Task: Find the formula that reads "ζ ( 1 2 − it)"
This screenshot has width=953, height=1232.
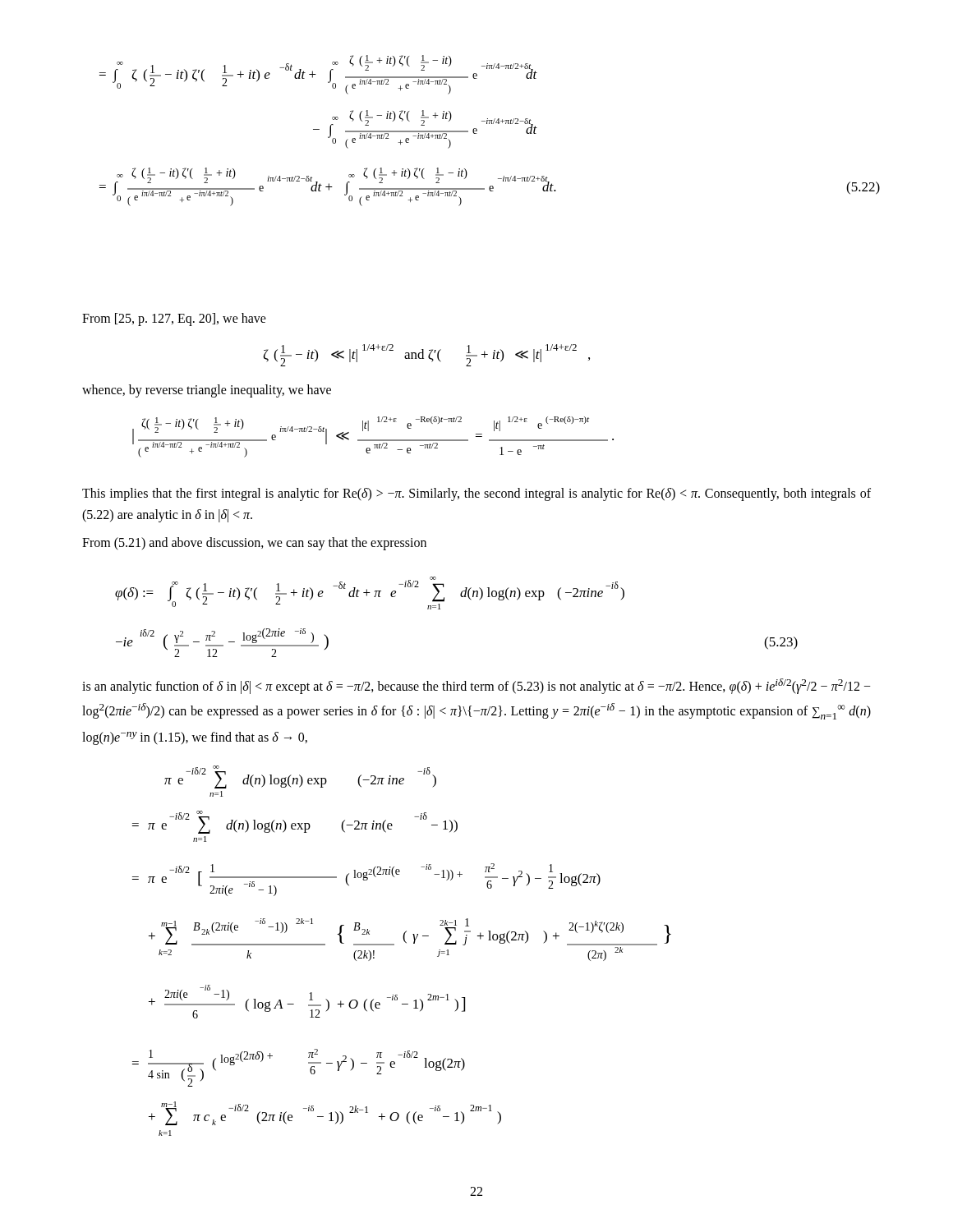Action: [476, 353]
